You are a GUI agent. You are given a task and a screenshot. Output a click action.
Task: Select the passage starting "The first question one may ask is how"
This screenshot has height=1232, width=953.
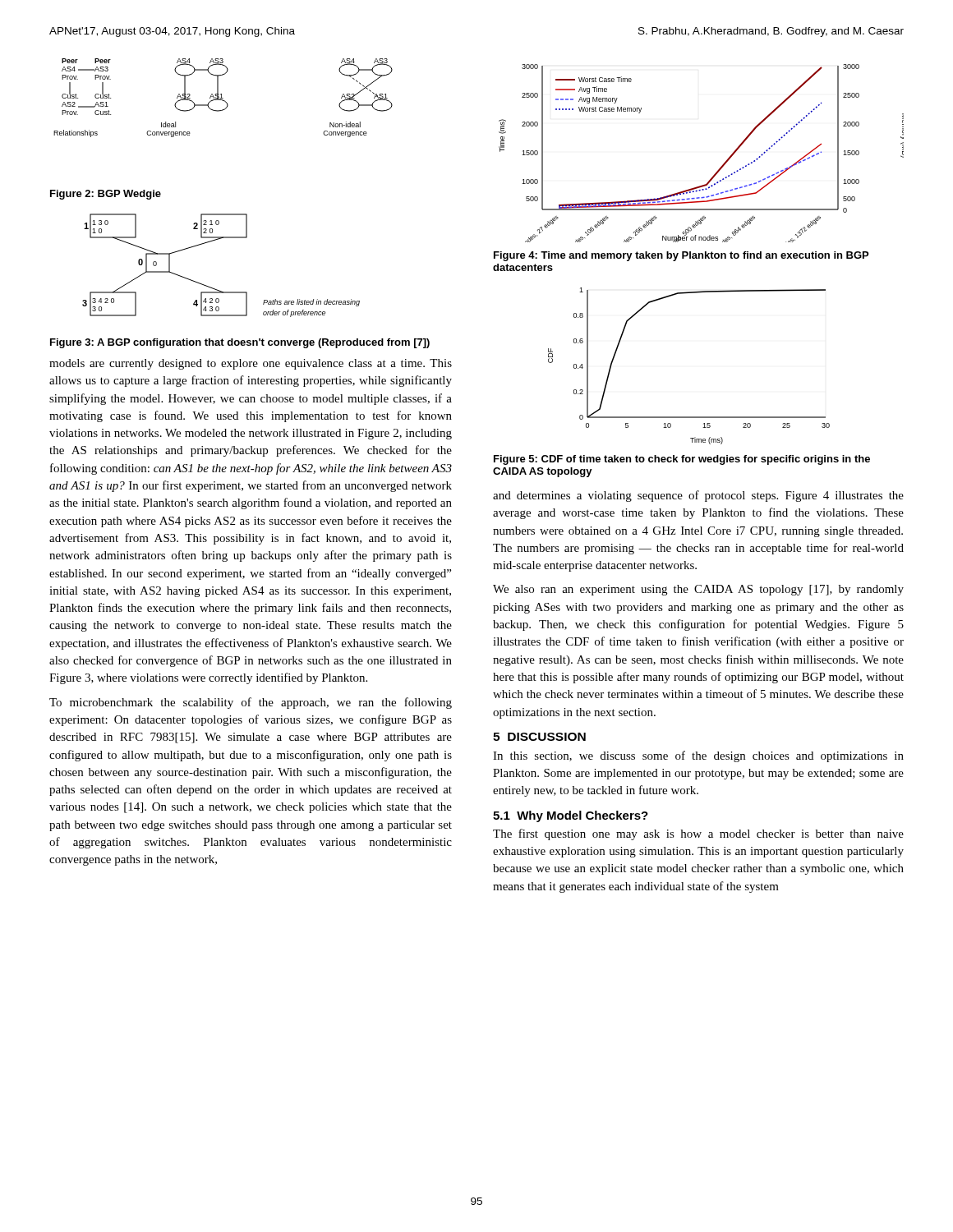point(698,860)
